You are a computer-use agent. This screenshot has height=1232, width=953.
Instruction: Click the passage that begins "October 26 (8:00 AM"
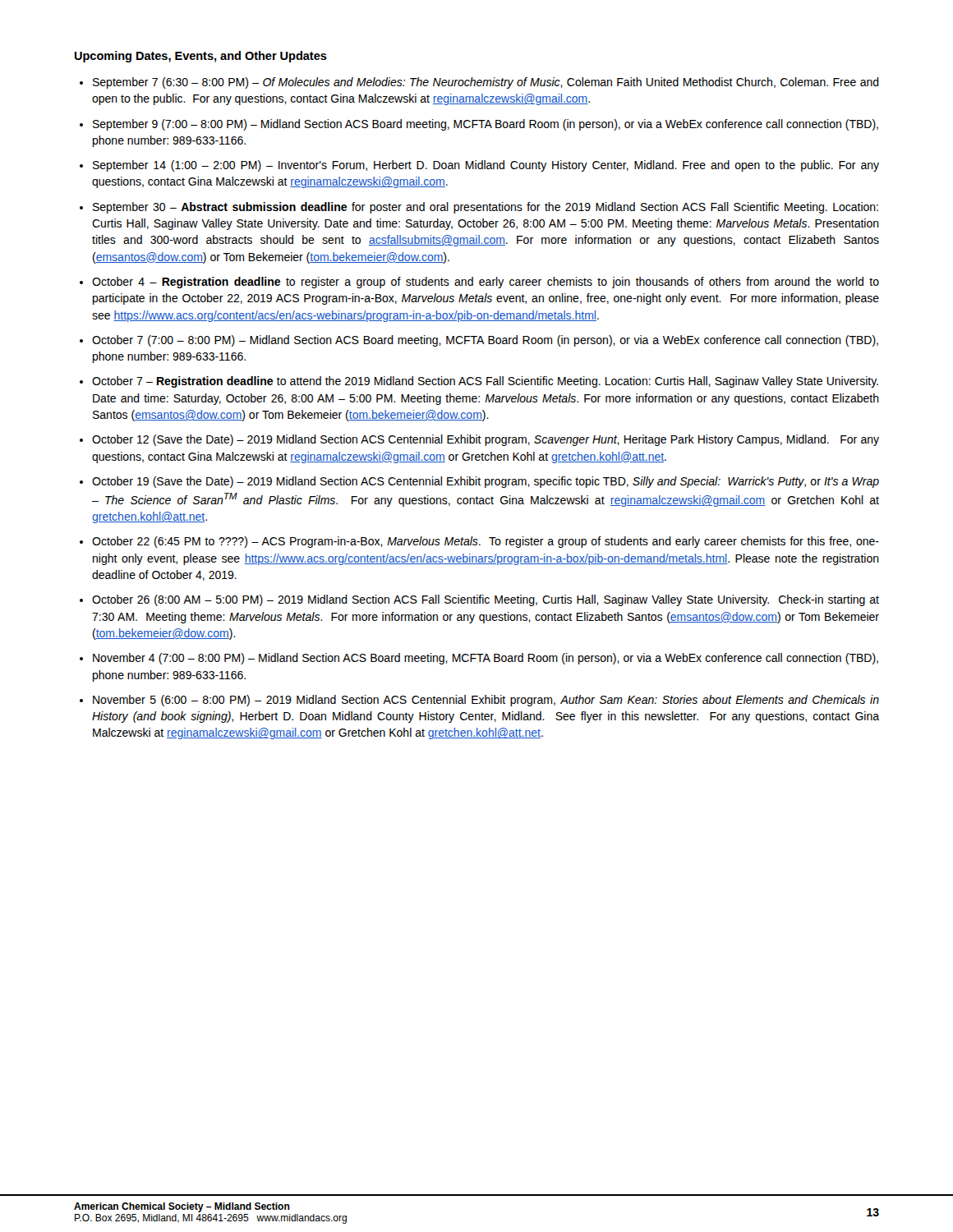(x=486, y=617)
